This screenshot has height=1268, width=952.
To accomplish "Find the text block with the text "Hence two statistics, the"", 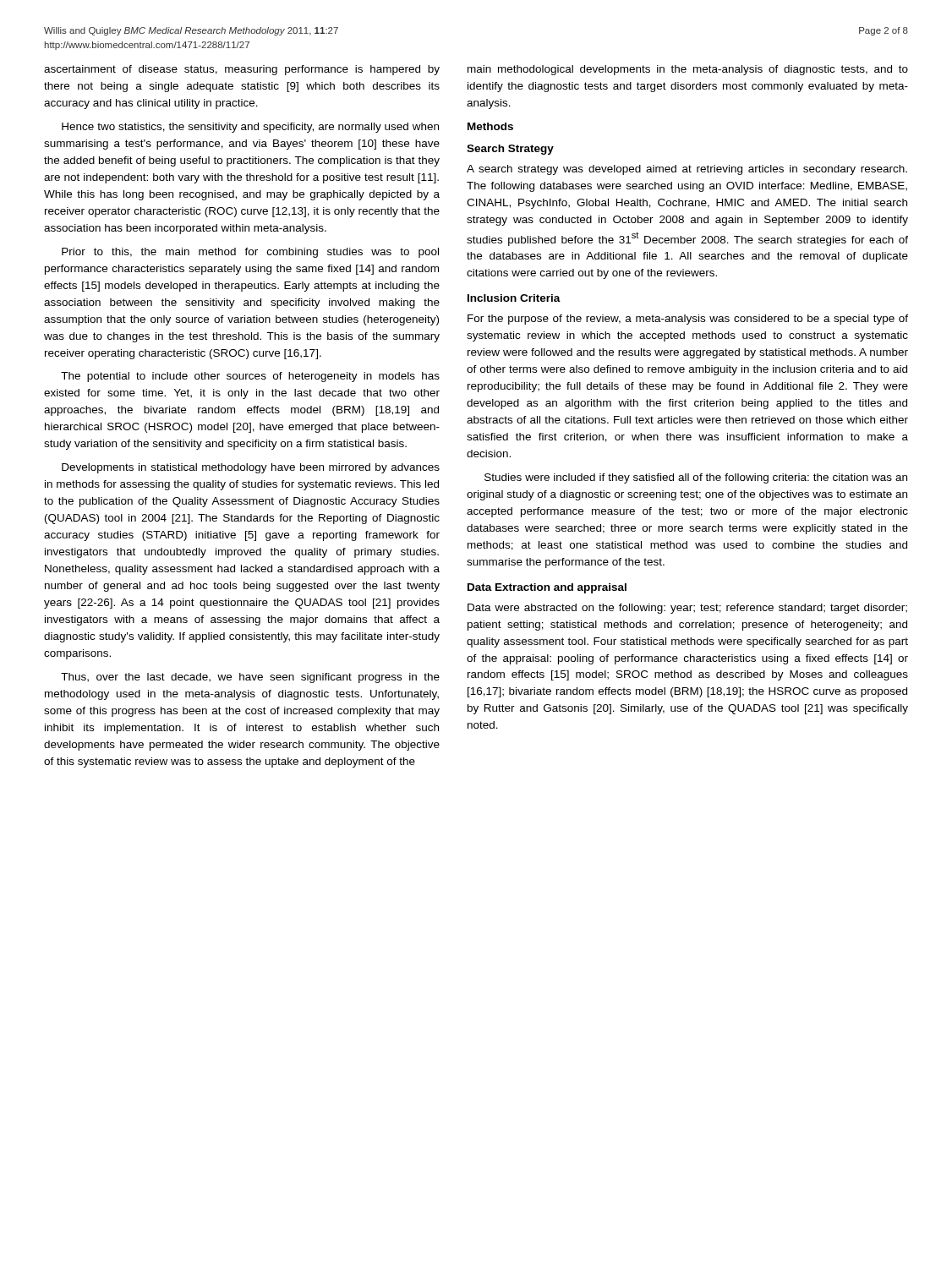I will [242, 177].
